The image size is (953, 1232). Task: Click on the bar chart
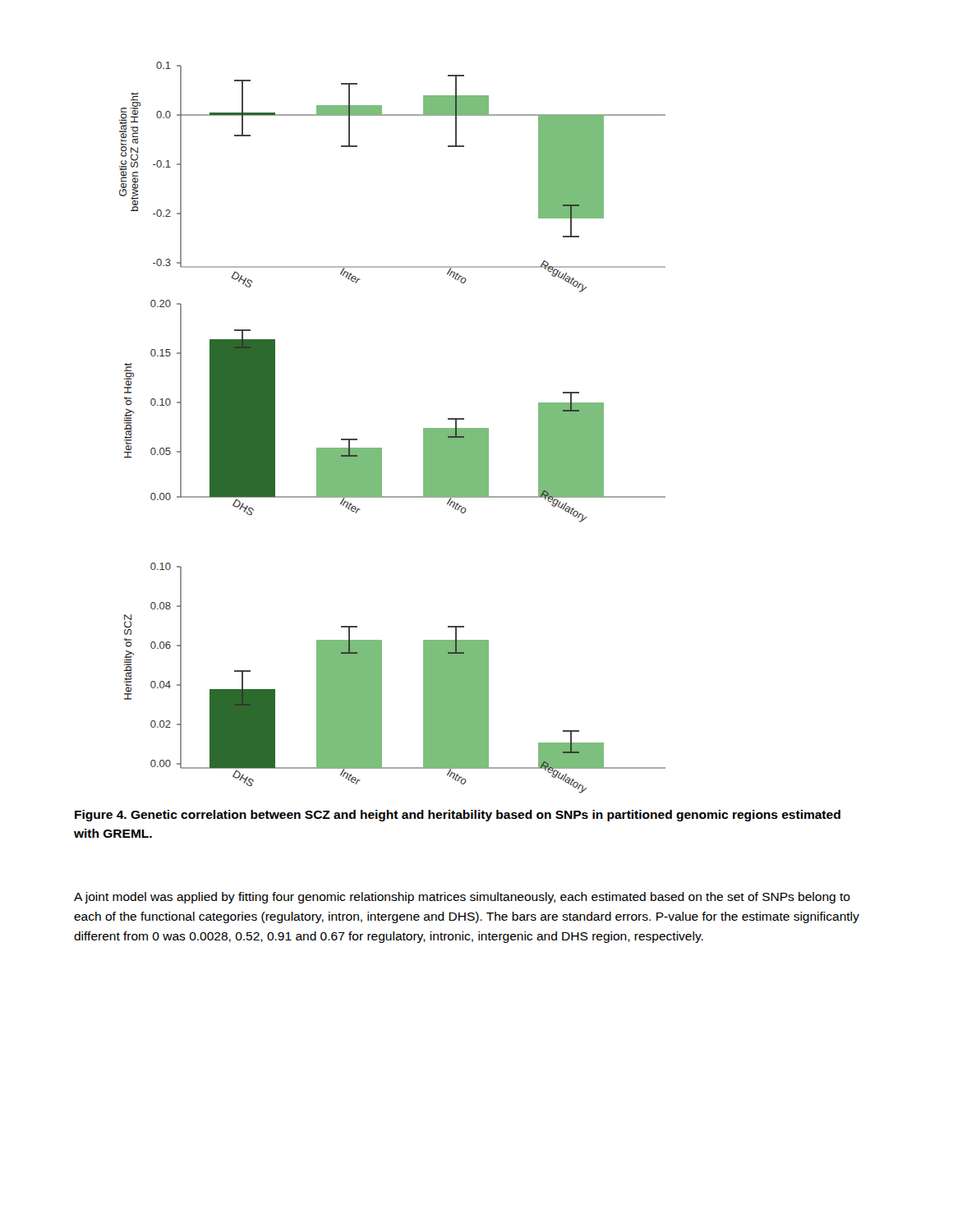click(x=427, y=412)
